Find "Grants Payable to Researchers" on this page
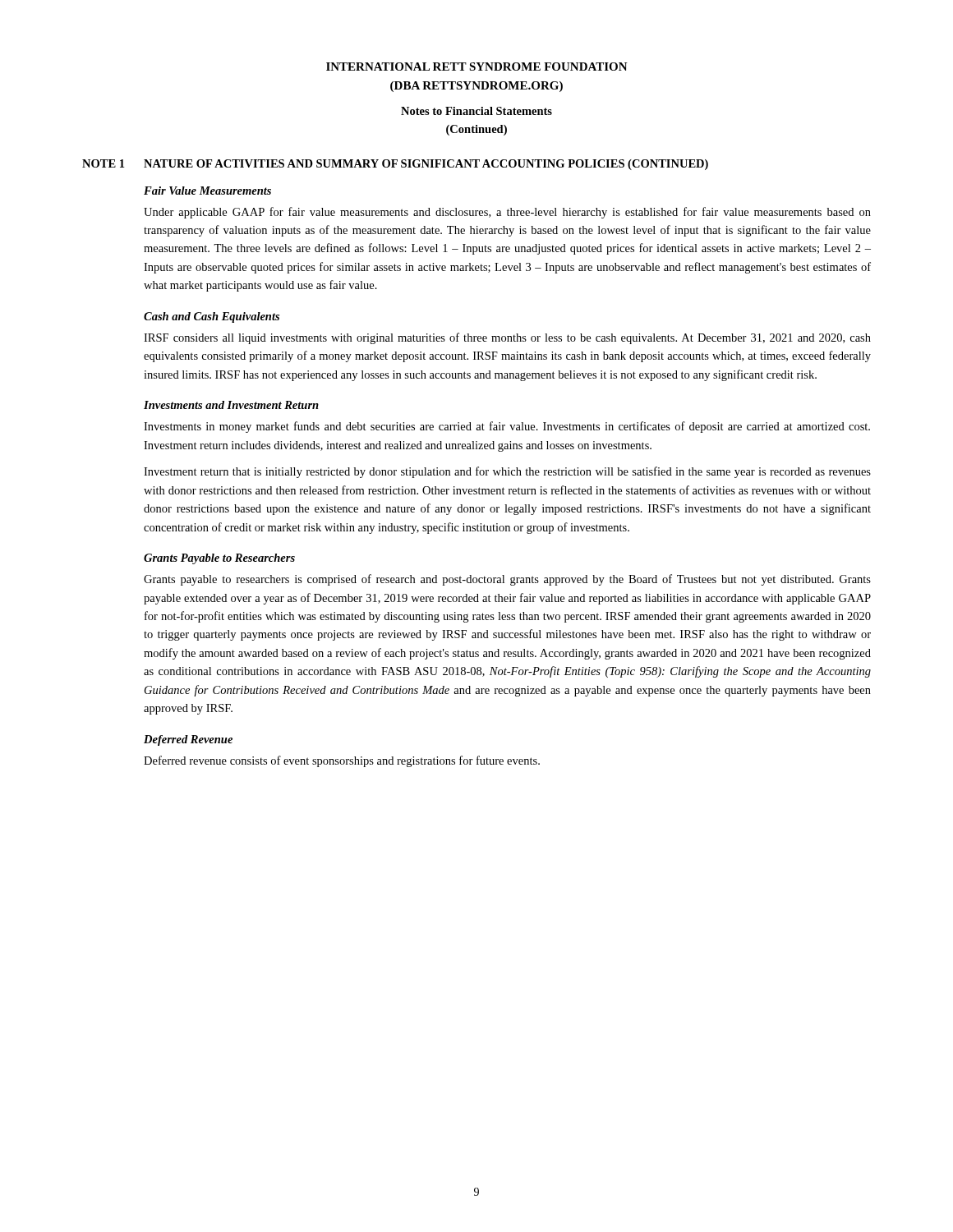Viewport: 953px width, 1232px height. (219, 558)
